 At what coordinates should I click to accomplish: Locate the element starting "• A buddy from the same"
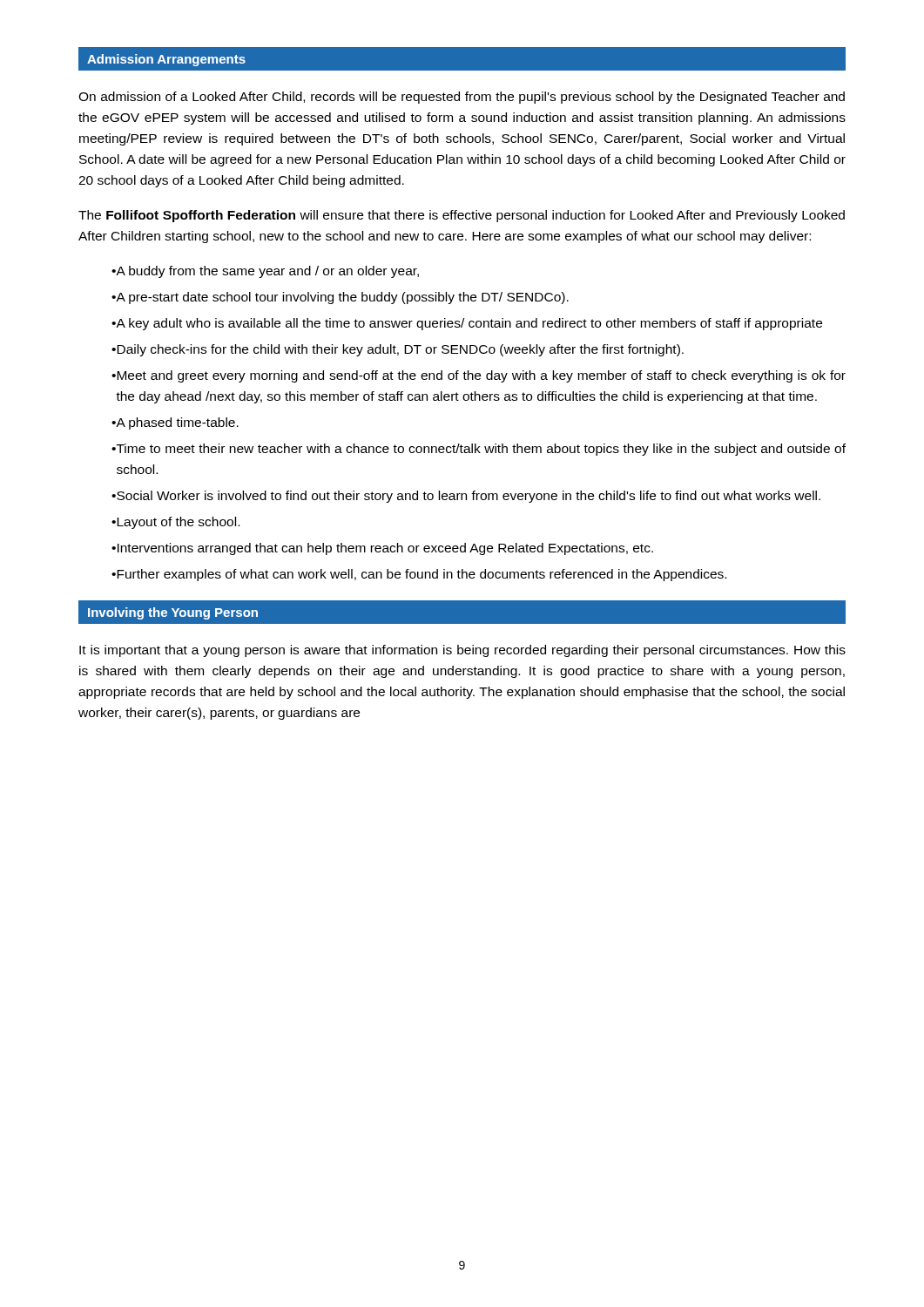[x=265, y=272]
